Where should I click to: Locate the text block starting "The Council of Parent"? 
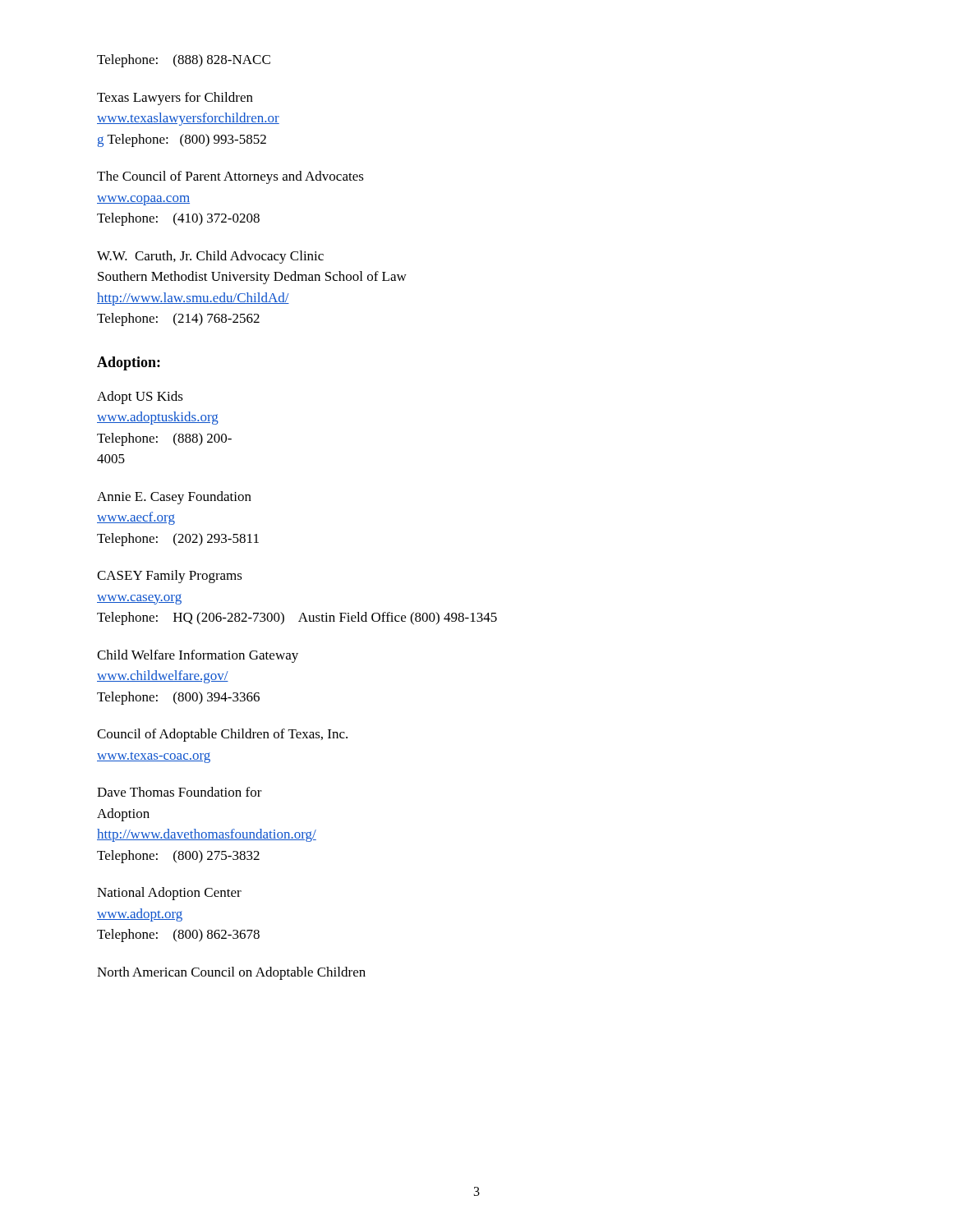[x=230, y=177]
